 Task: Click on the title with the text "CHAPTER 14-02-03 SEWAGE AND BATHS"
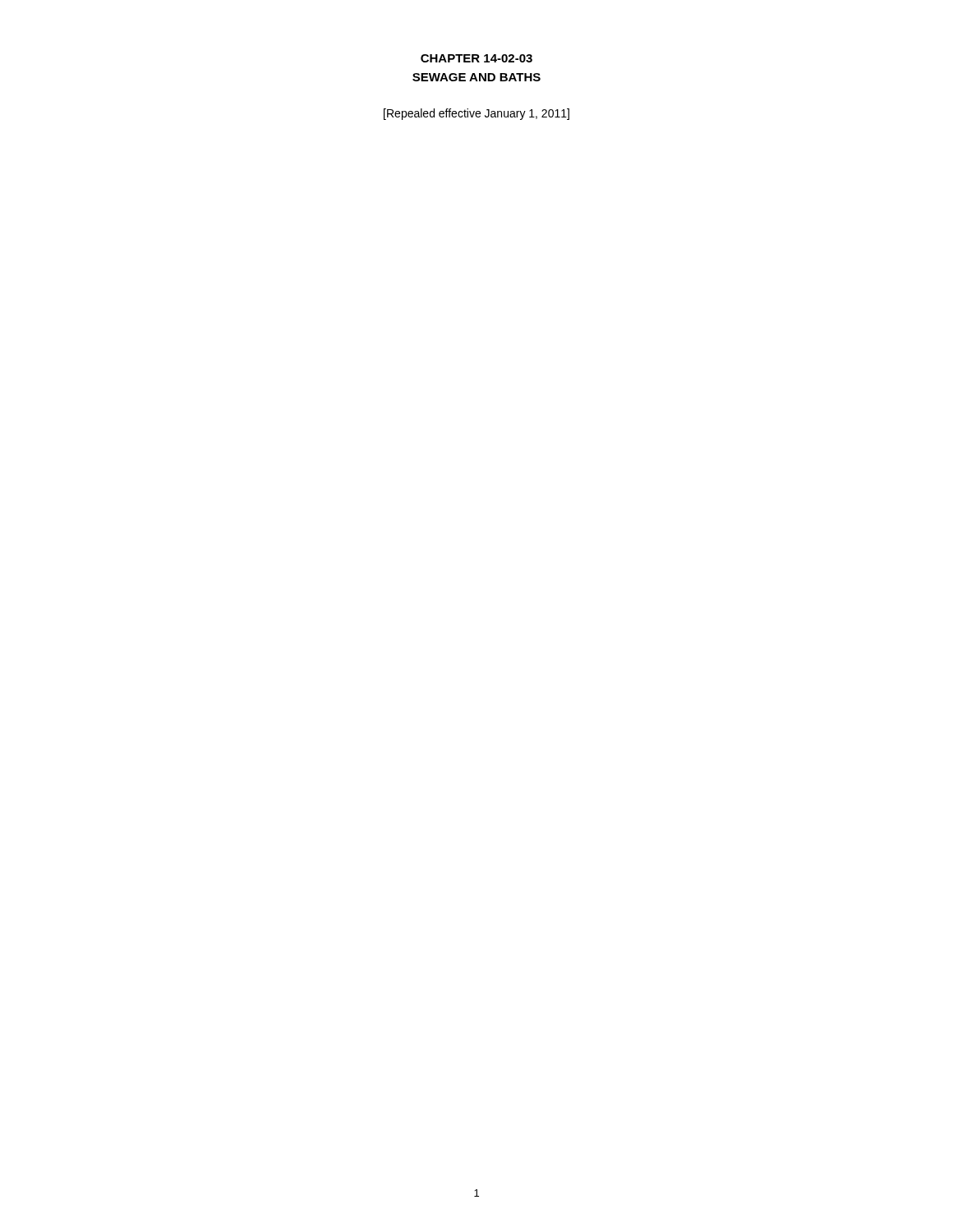pos(476,68)
